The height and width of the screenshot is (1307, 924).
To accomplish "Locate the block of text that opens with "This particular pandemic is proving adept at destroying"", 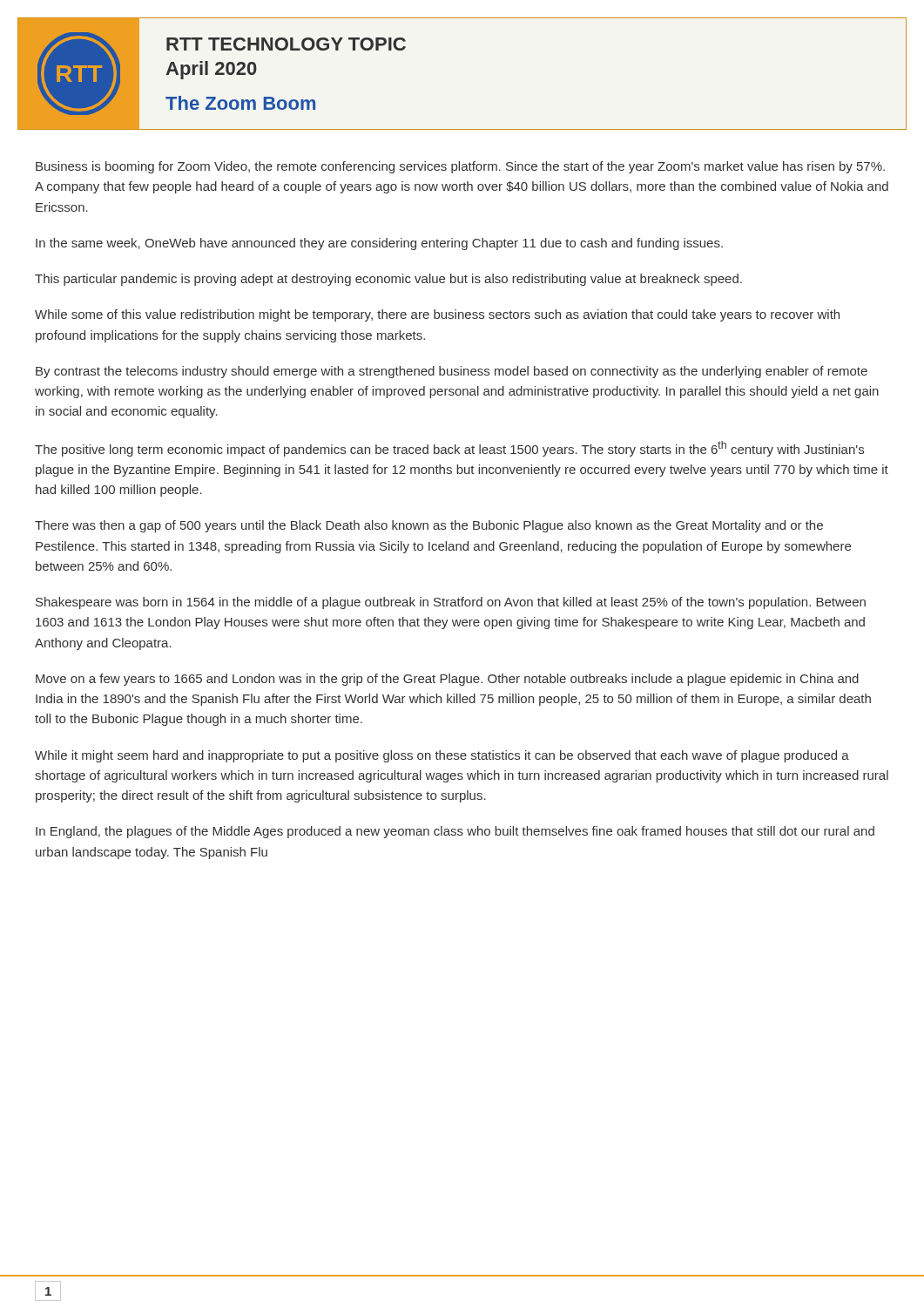I will click(x=462, y=278).
